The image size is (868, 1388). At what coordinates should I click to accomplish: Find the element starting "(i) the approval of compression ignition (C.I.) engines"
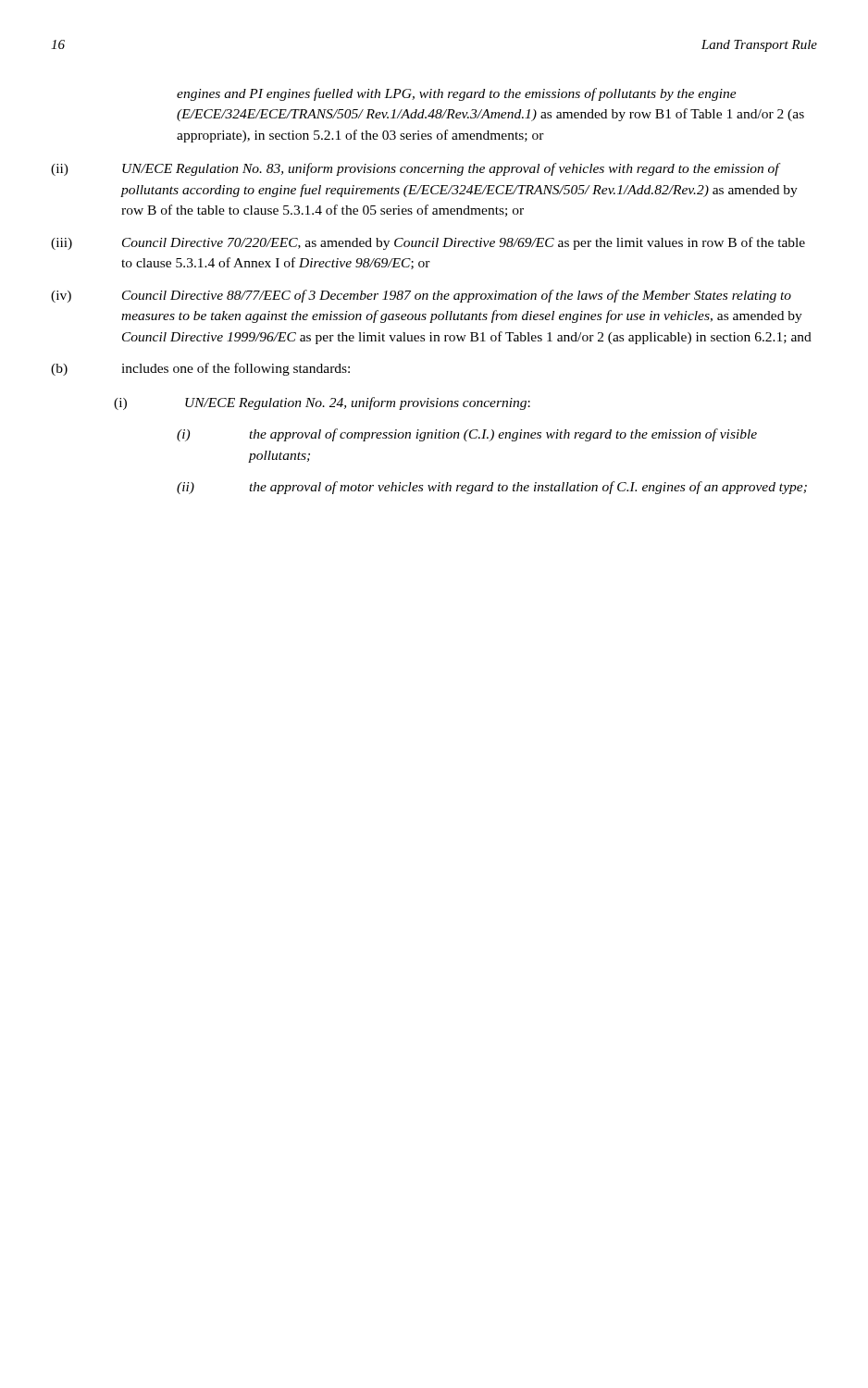(x=495, y=445)
